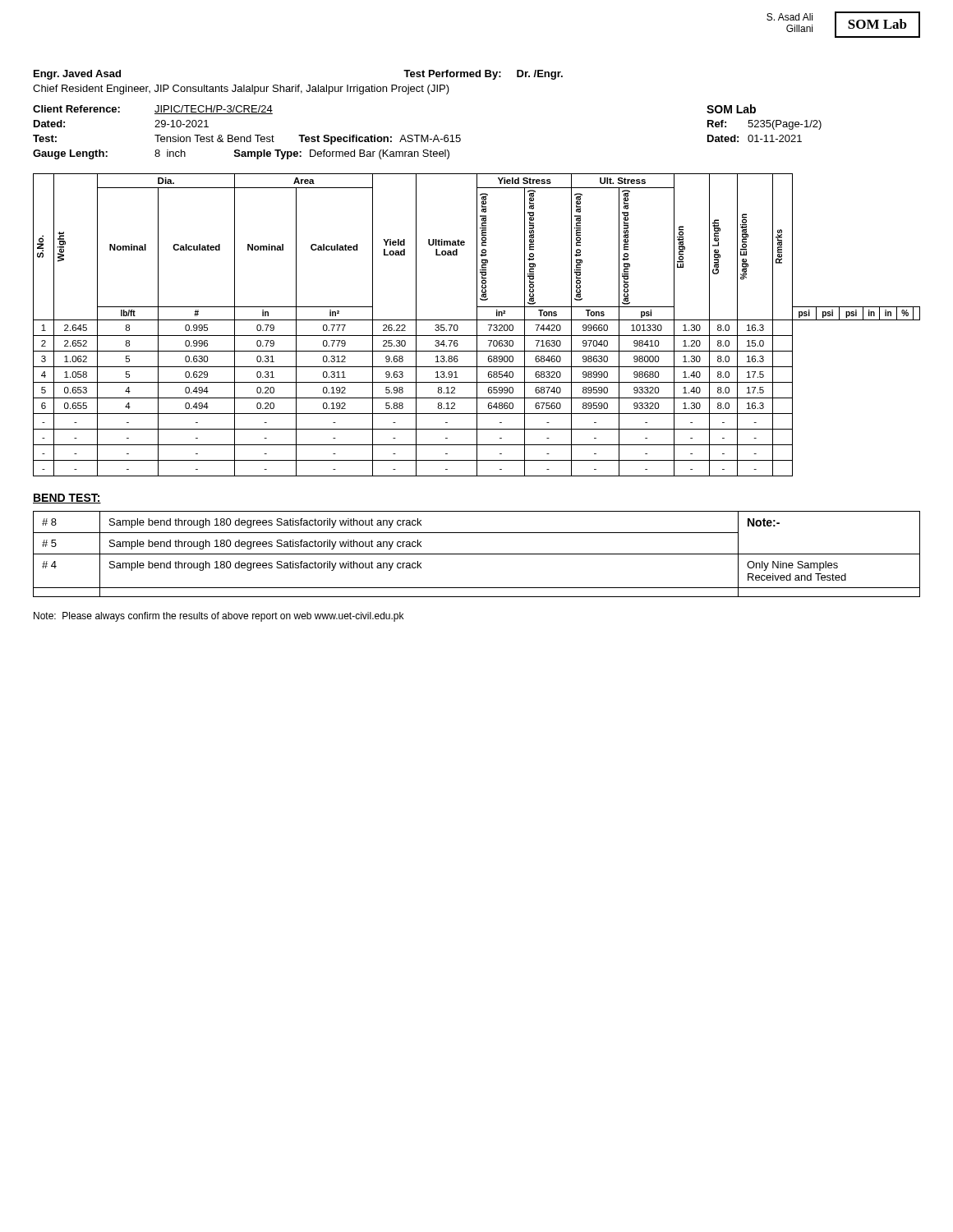Viewport: 953px width, 1232px height.
Task: Where is the passage that starts "Chief Resident Engineer, JIP"?
Action: tap(241, 88)
